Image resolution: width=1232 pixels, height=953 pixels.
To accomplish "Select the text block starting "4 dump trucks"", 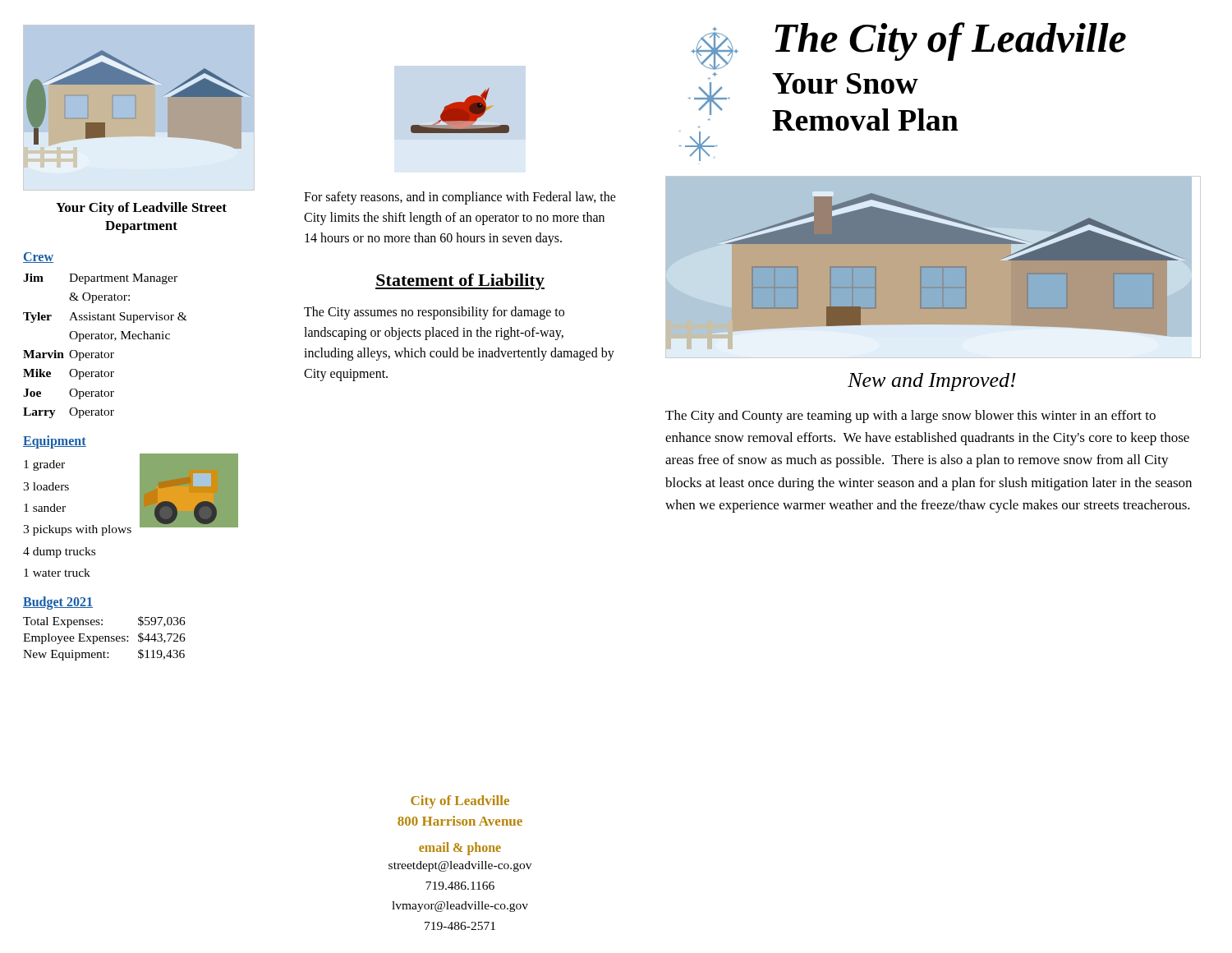I will (59, 551).
